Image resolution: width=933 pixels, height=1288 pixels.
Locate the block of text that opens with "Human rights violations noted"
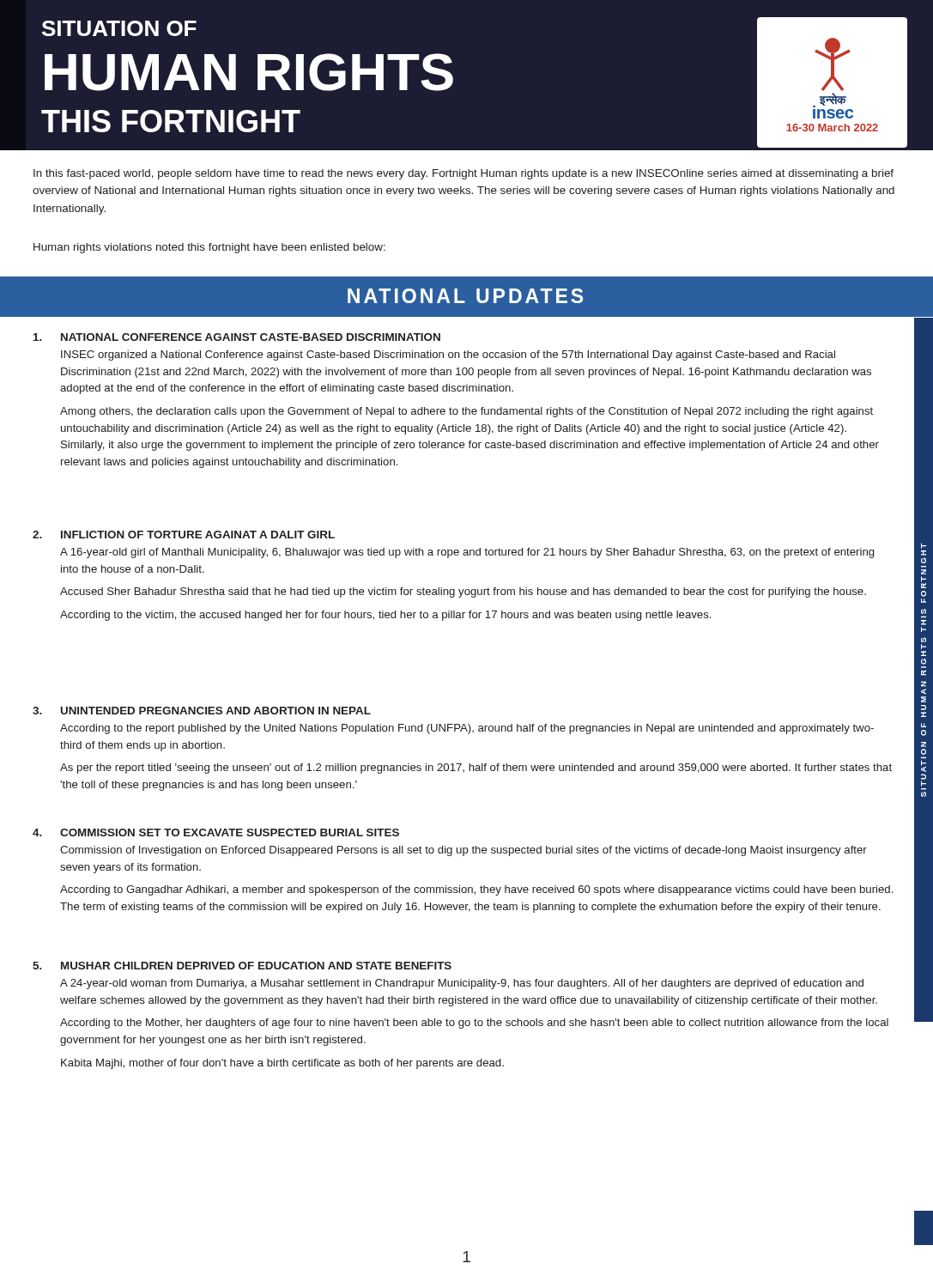209,247
